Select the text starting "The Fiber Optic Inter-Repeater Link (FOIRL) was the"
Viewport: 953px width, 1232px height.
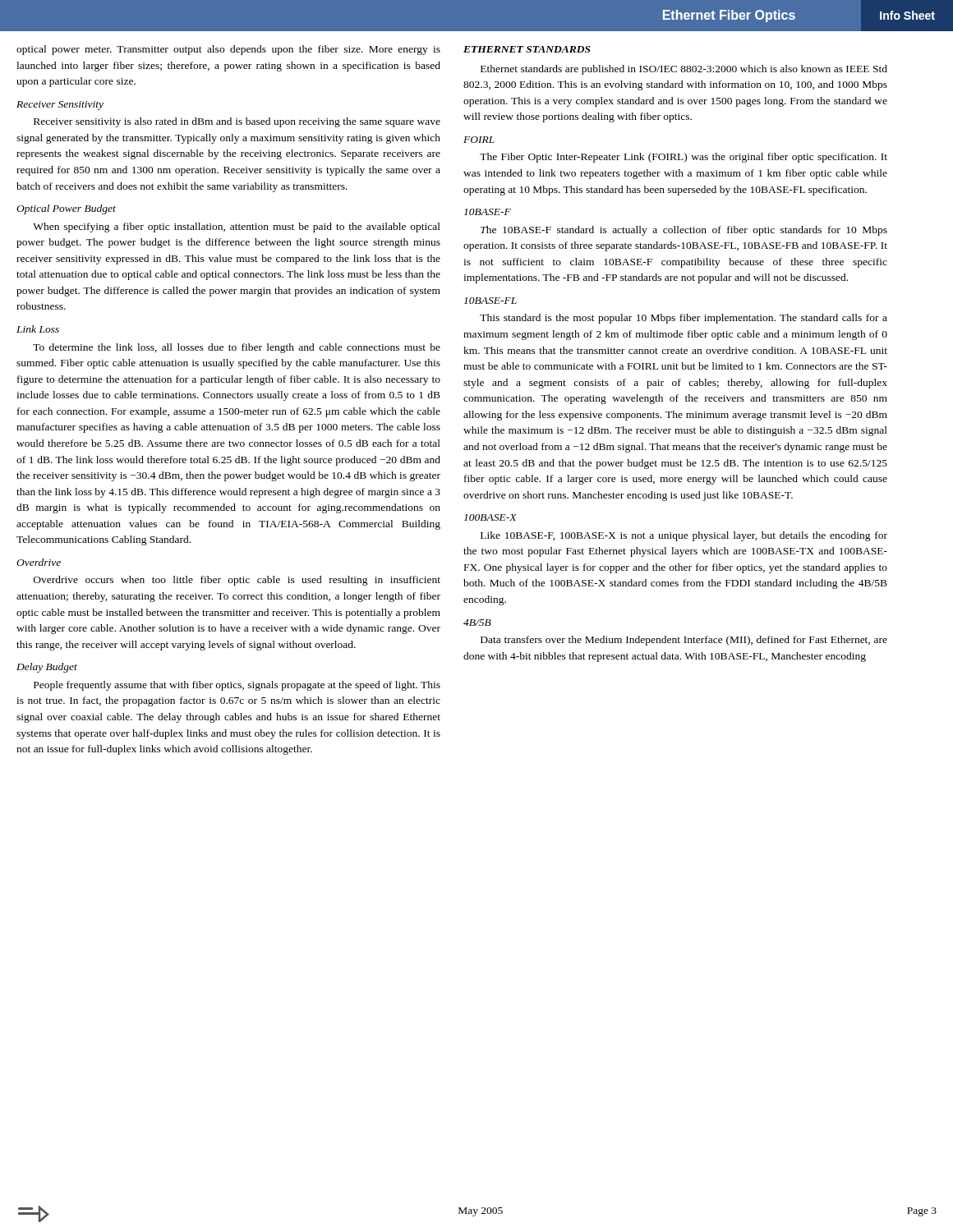coord(675,173)
